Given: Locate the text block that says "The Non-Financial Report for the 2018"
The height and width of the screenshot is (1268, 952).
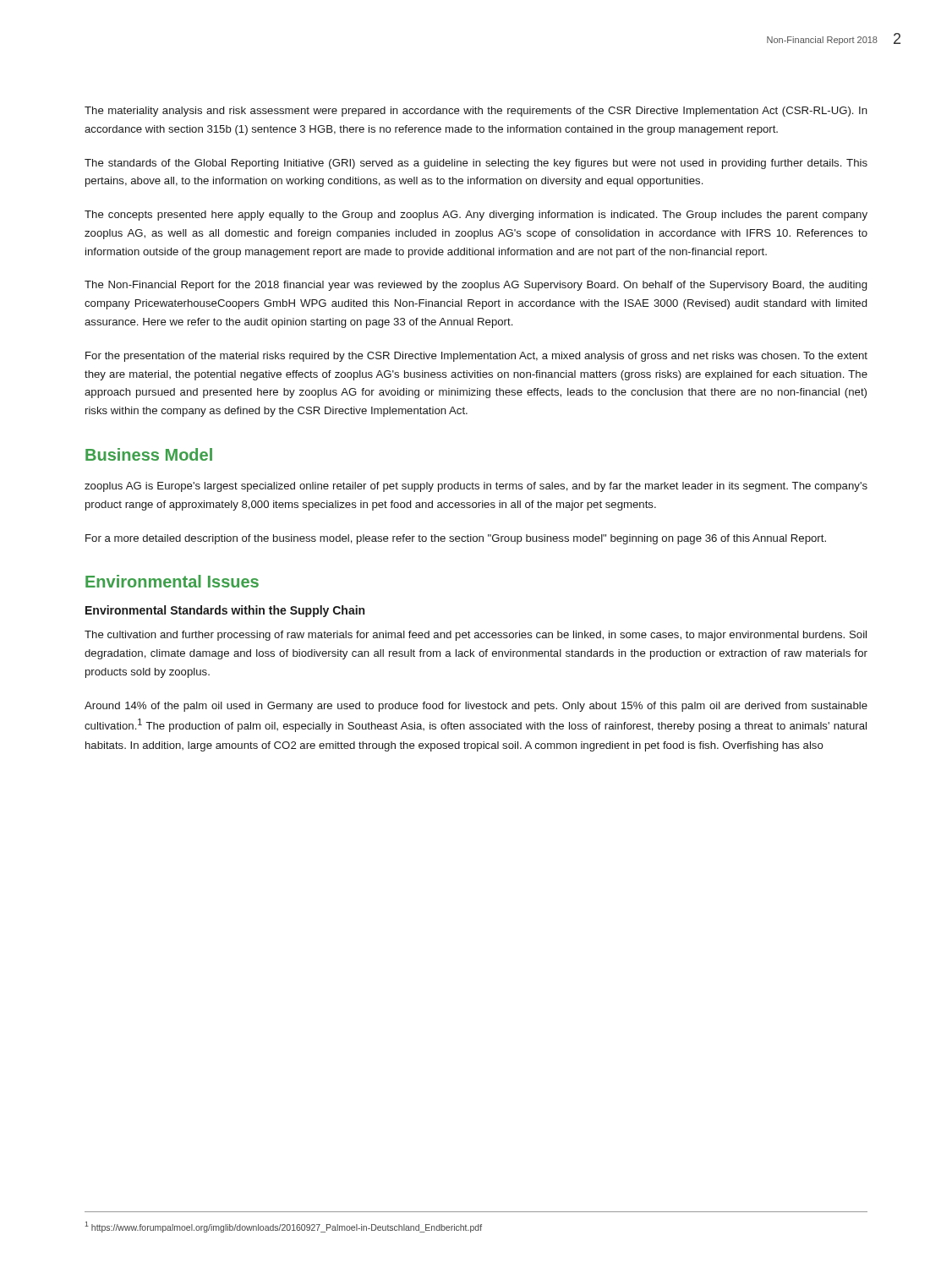Looking at the screenshot, I should point(476,303).
